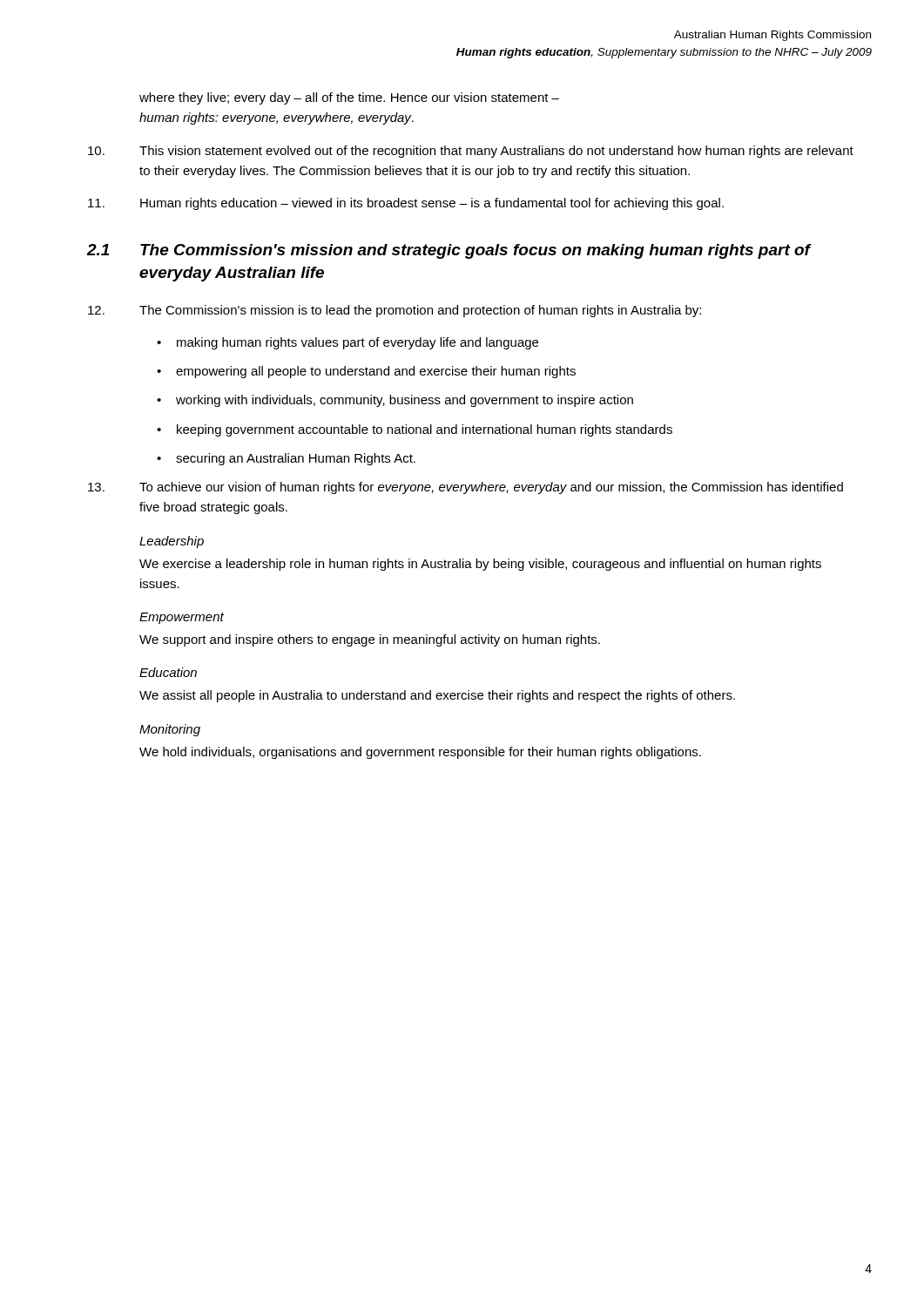Click on the list item that reads "keeping government accountable to national"
The image size is (924, 1307).
[x=424, y=429]
